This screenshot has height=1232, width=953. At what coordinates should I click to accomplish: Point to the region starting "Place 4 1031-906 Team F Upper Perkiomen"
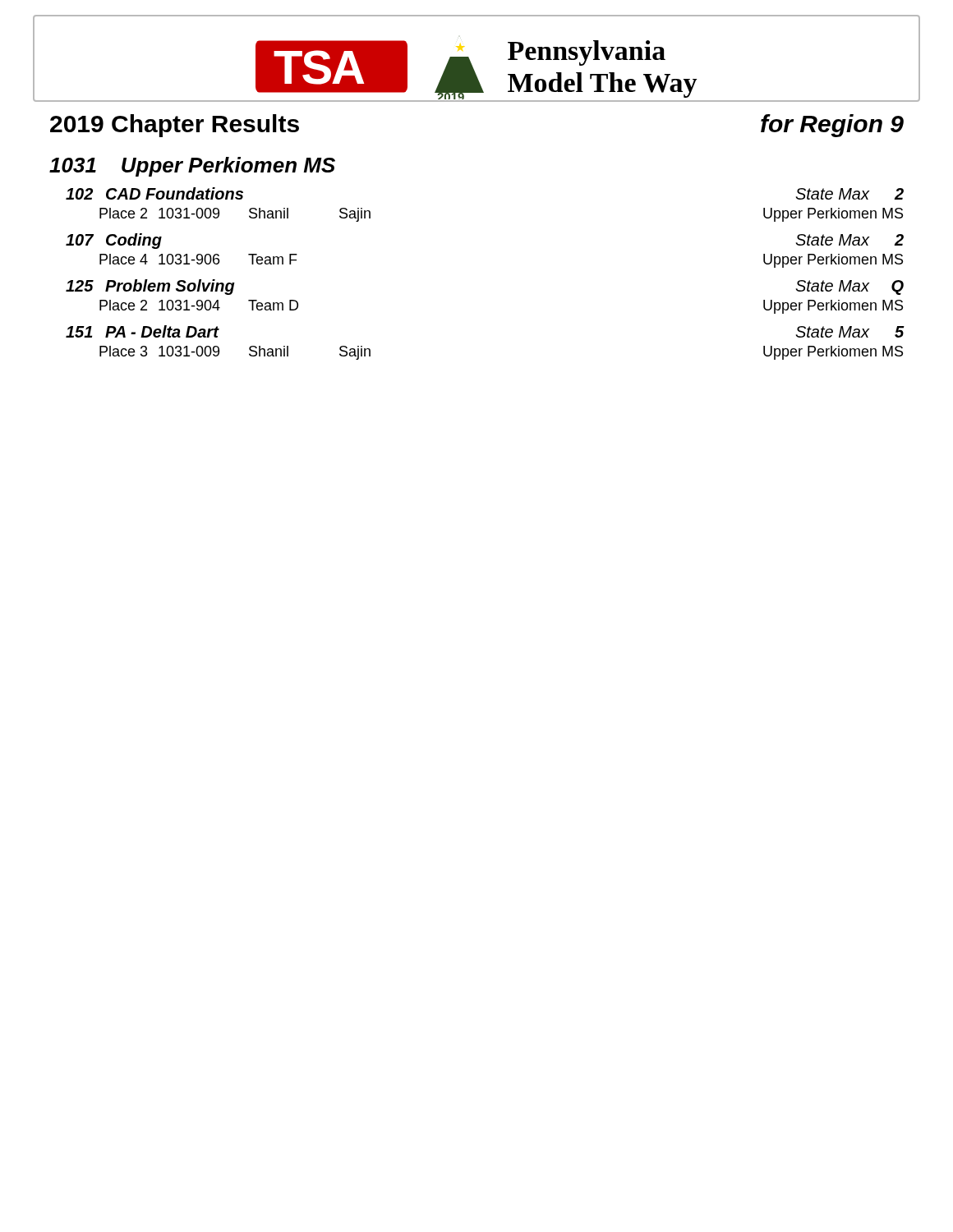pyautogui.click(x=161, y=261)
